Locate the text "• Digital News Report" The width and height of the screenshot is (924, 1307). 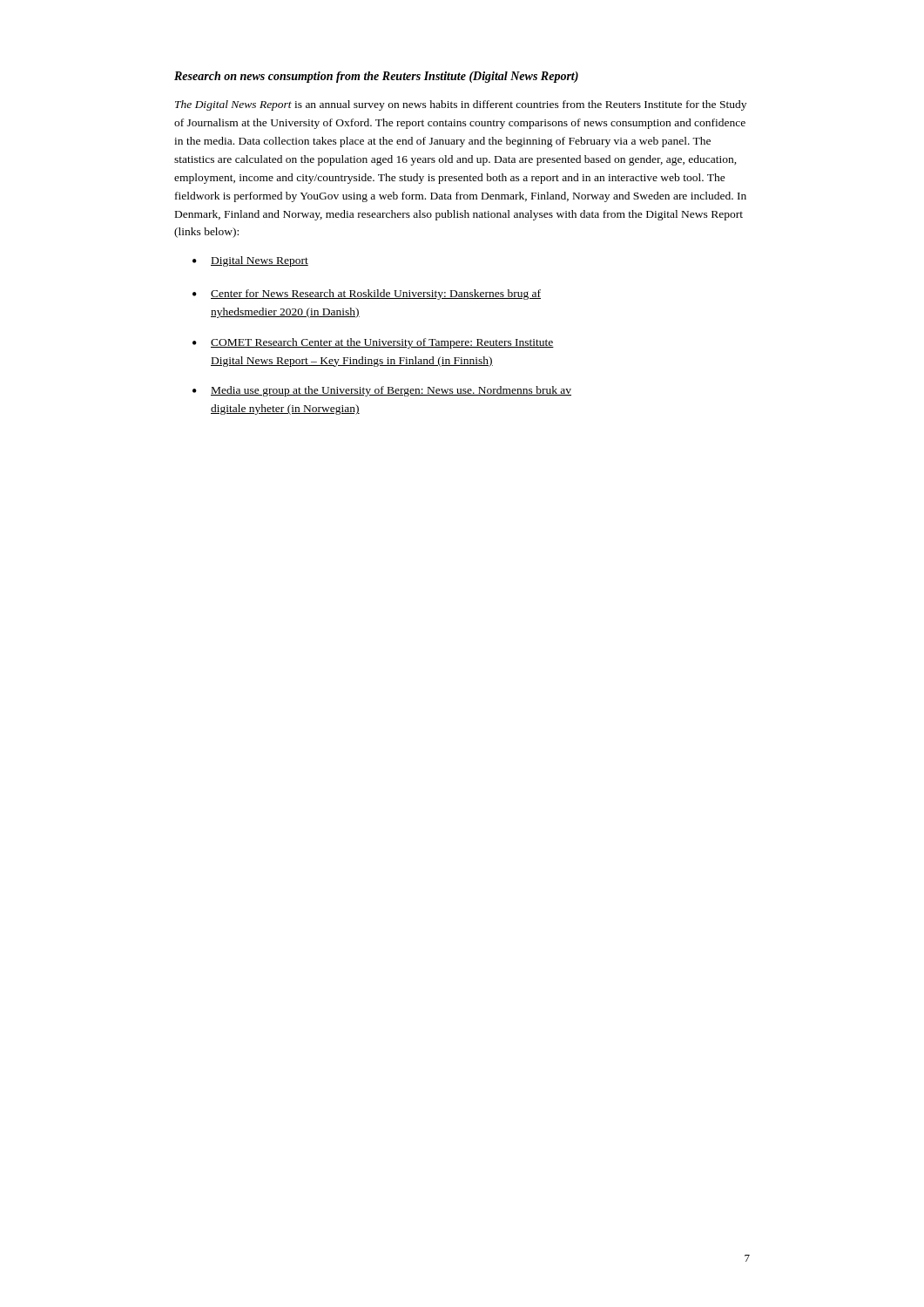(250, 262)
